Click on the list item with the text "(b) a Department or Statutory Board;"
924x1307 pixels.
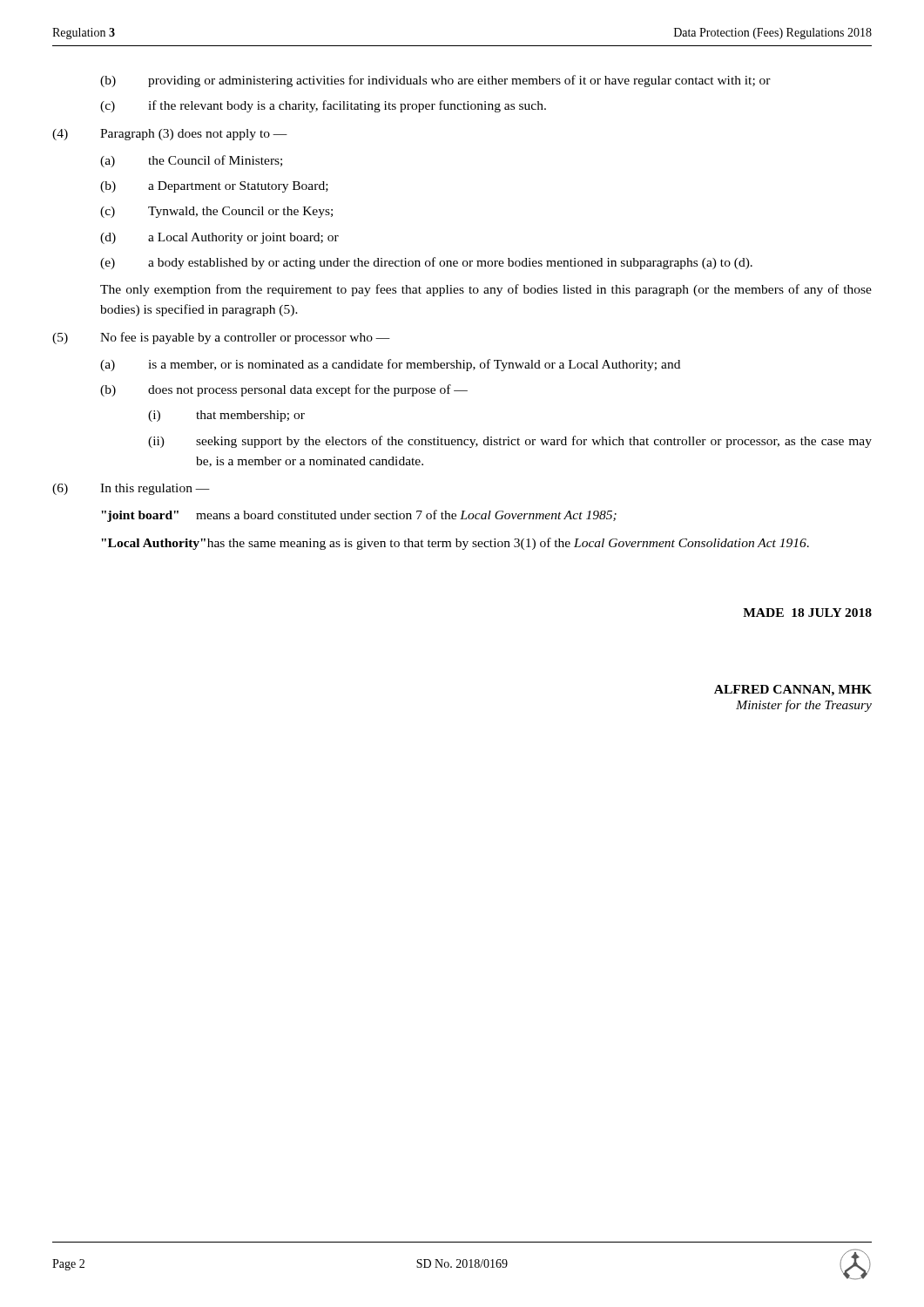click(x=214, y=187)
